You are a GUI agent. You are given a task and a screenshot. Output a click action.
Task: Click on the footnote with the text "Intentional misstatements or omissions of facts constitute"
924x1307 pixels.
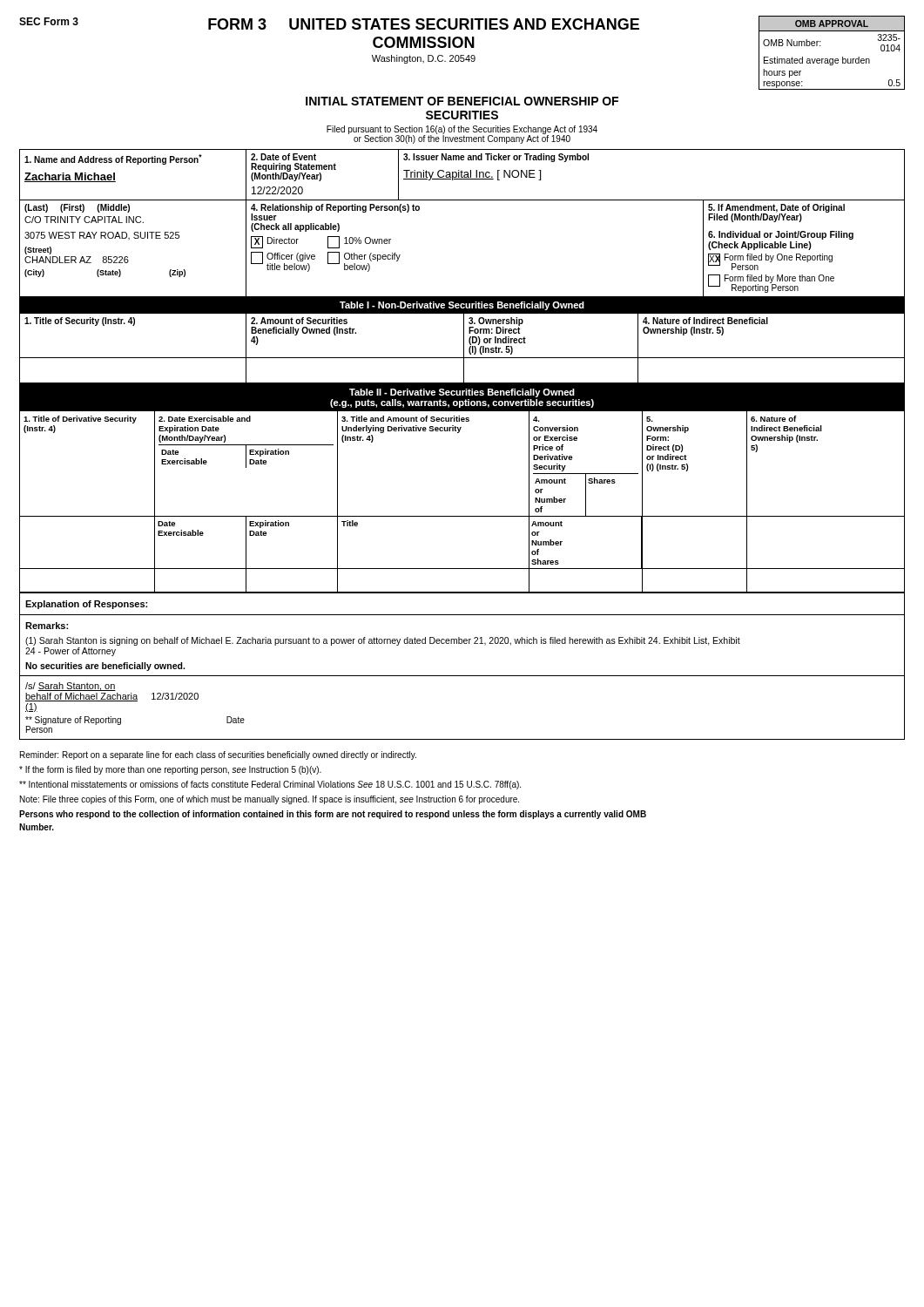coord(270,785)
